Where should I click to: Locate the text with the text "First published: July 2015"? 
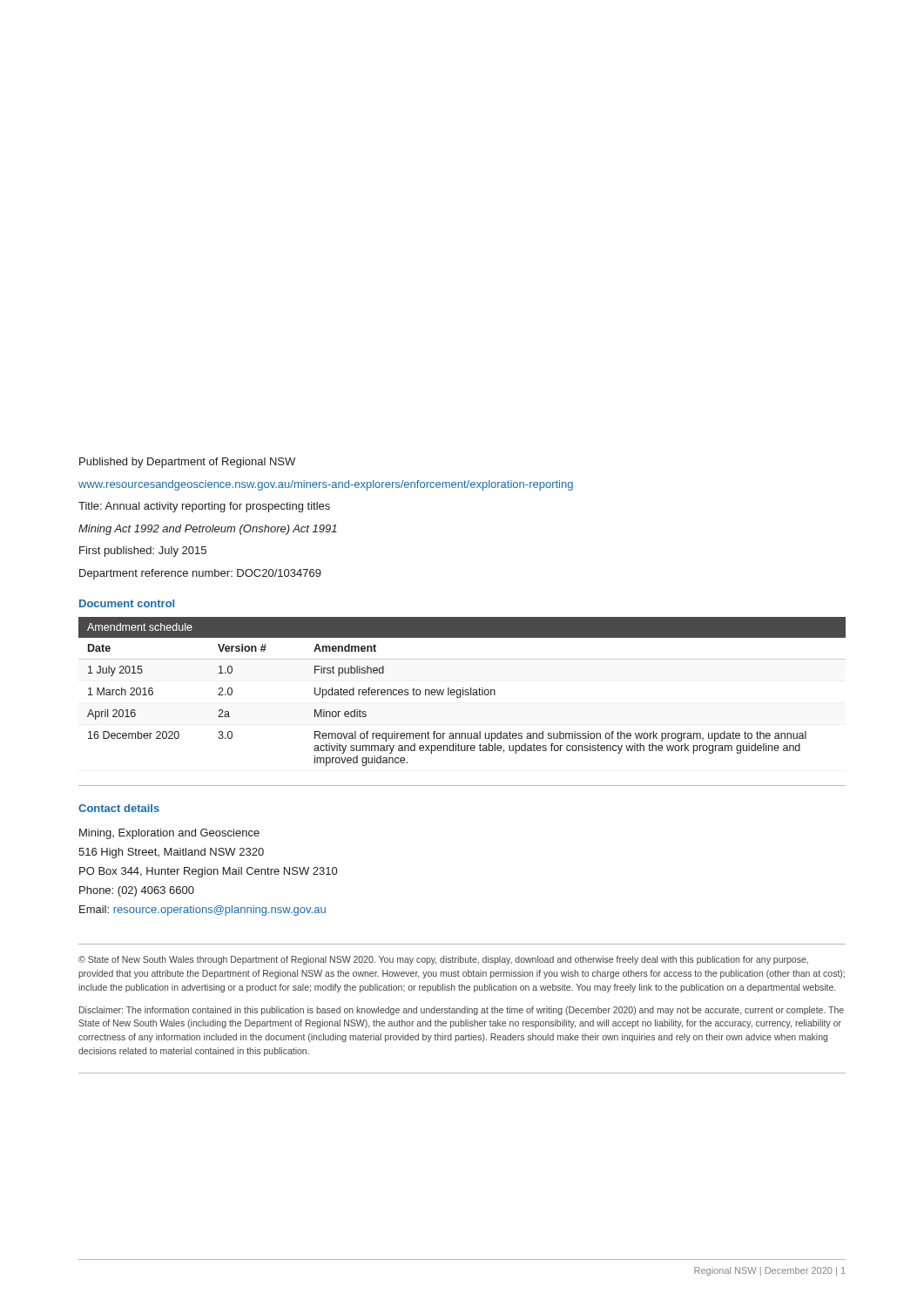click(x=143, y=550)
